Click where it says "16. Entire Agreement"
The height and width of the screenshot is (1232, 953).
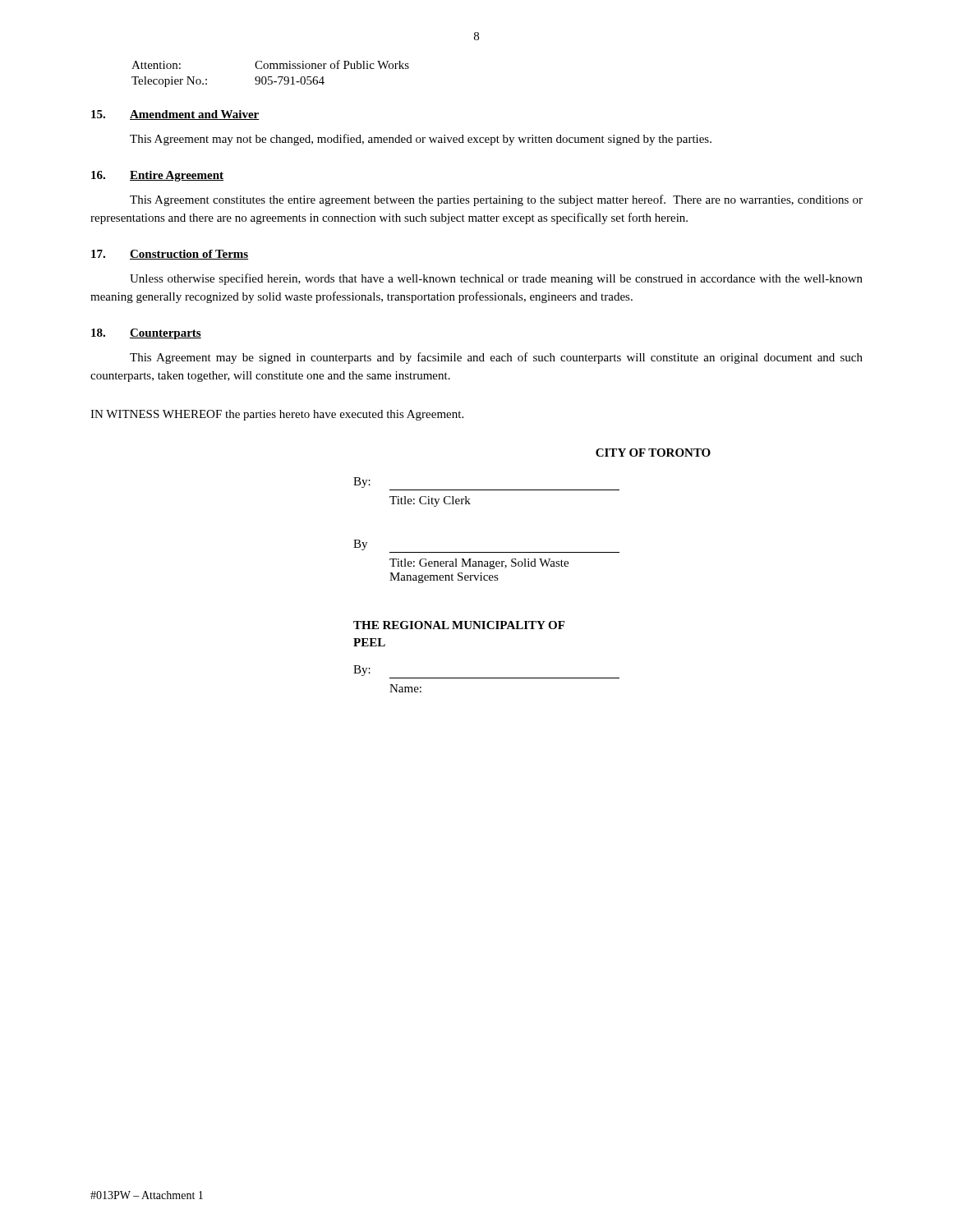pos(157,175)
